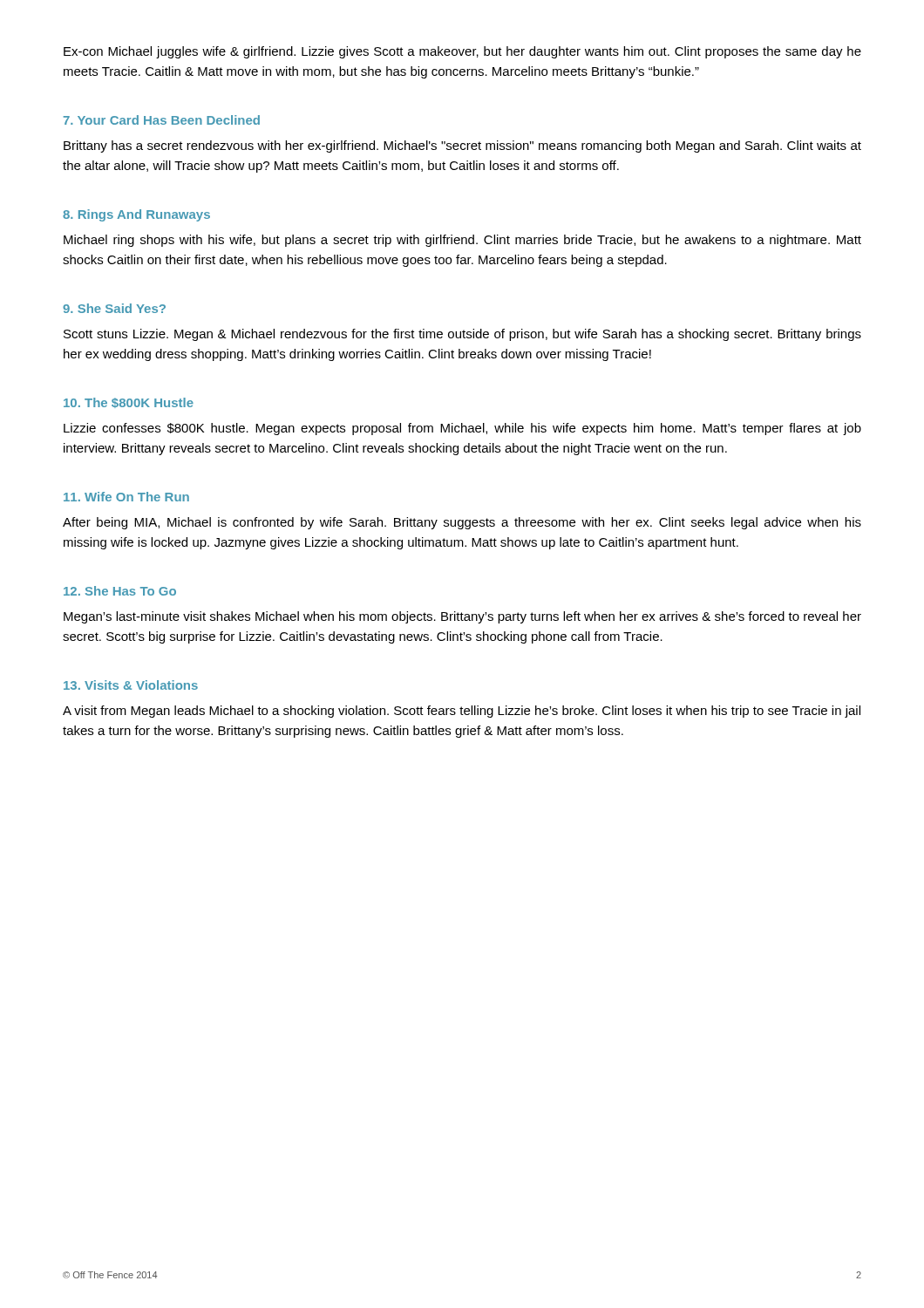Click where it says "11. Wife On The Run"

[126, 497]
